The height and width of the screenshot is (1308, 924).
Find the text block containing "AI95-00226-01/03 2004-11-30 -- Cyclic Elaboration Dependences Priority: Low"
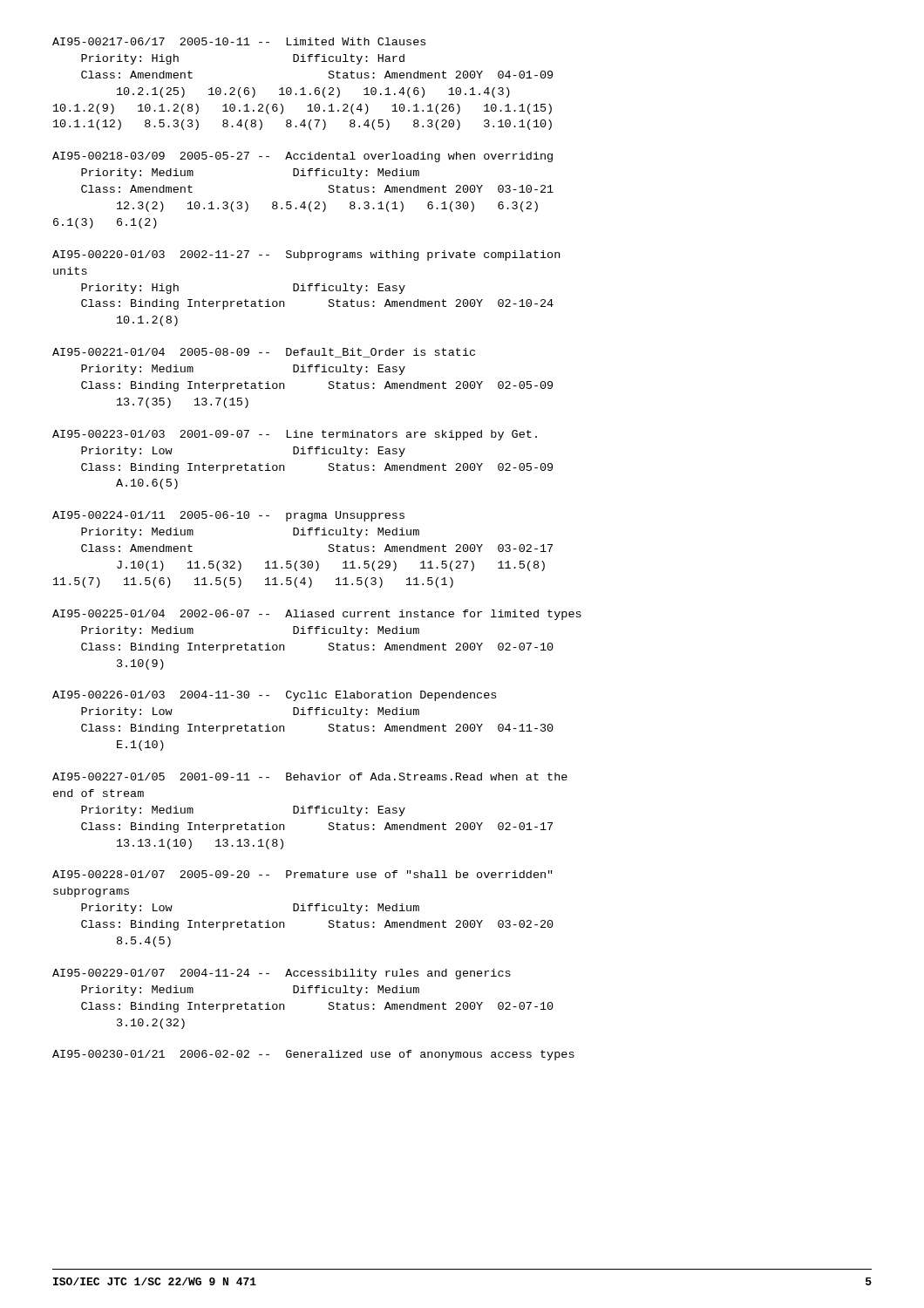click(x=462, y=721)
